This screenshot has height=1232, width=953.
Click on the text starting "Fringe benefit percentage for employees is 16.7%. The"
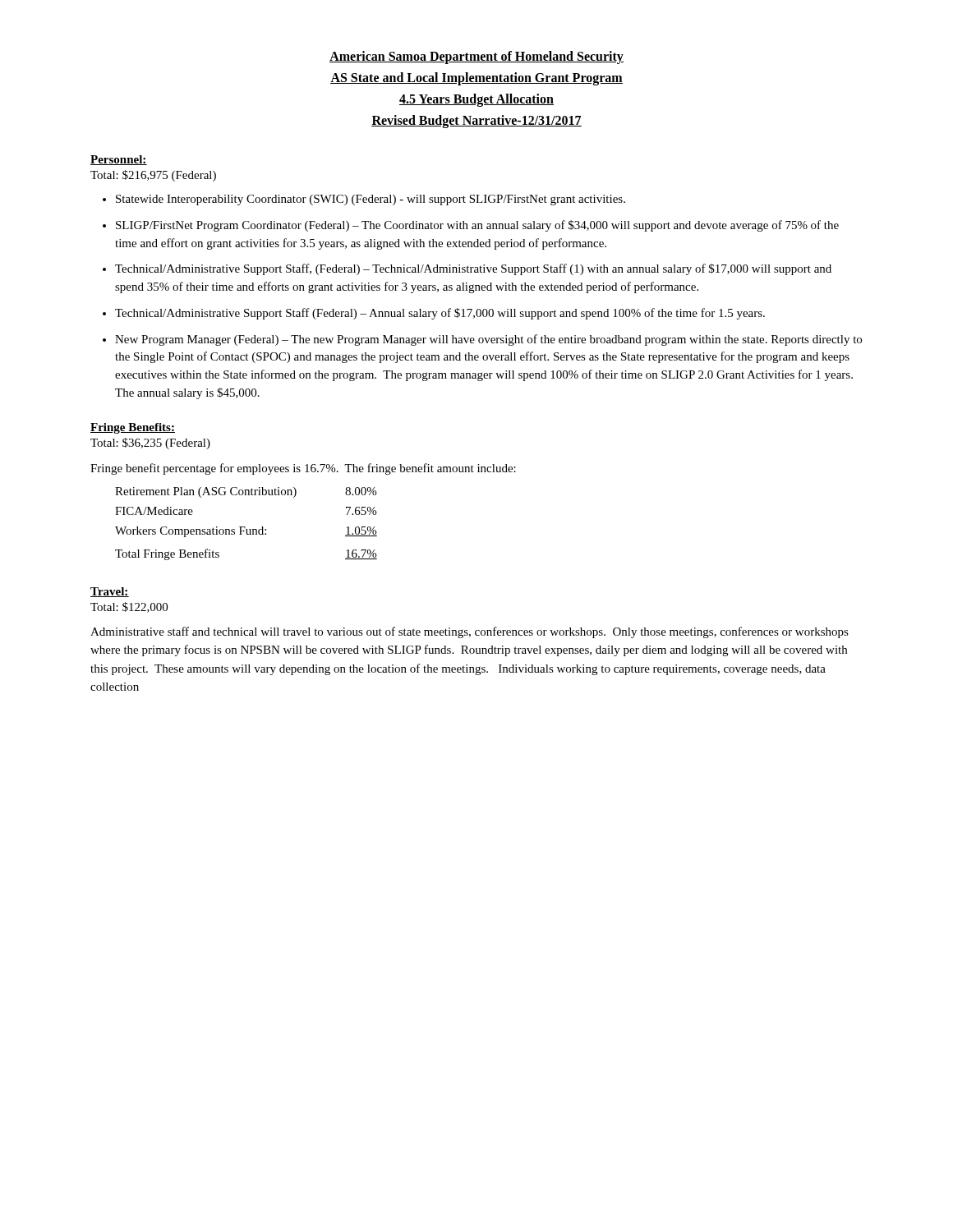tap(303, 469)
